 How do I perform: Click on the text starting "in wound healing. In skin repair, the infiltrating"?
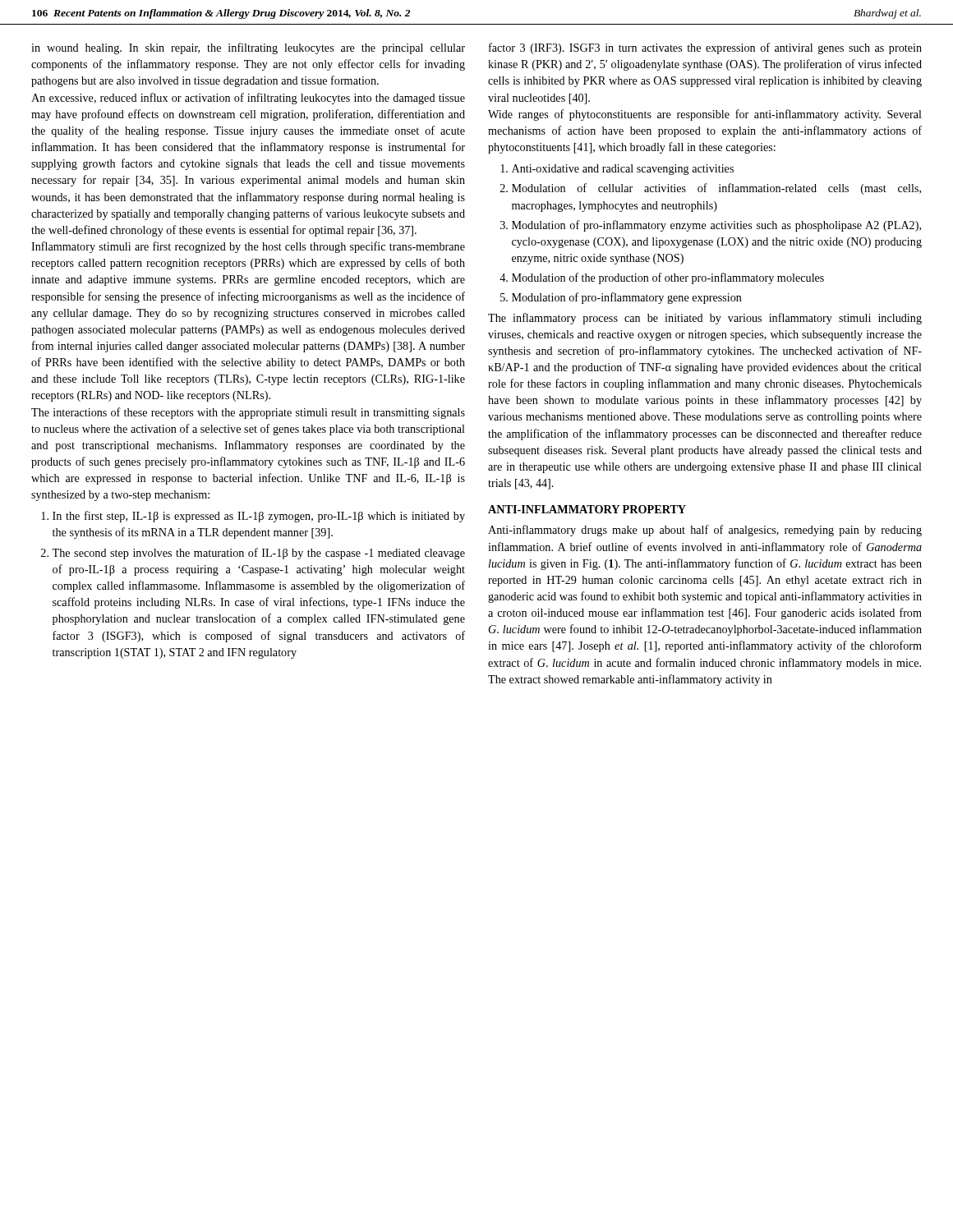248,64
